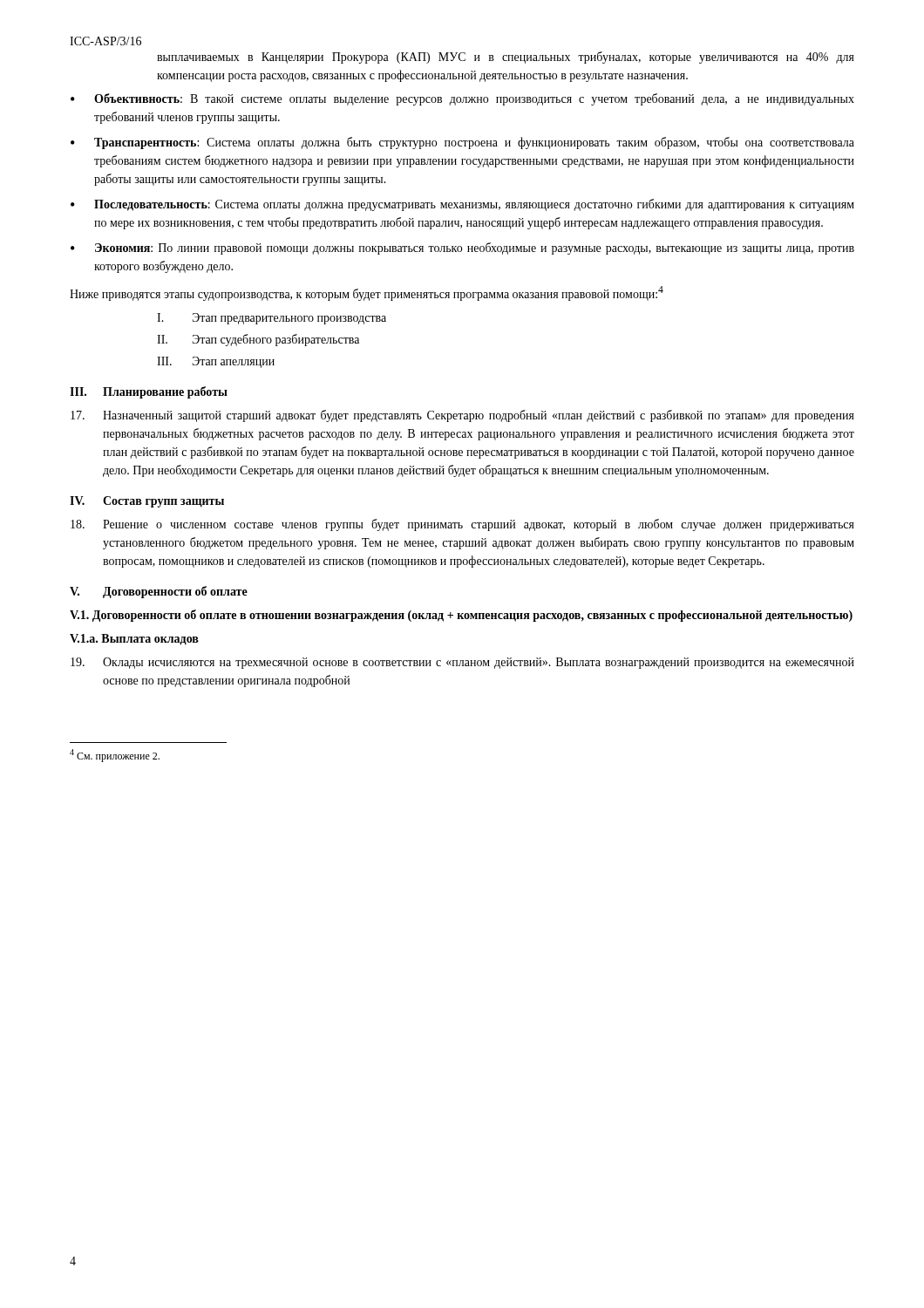Navigate to the passage starting "• Транспарентность: Система оплаты"

(x=462, y=161)
